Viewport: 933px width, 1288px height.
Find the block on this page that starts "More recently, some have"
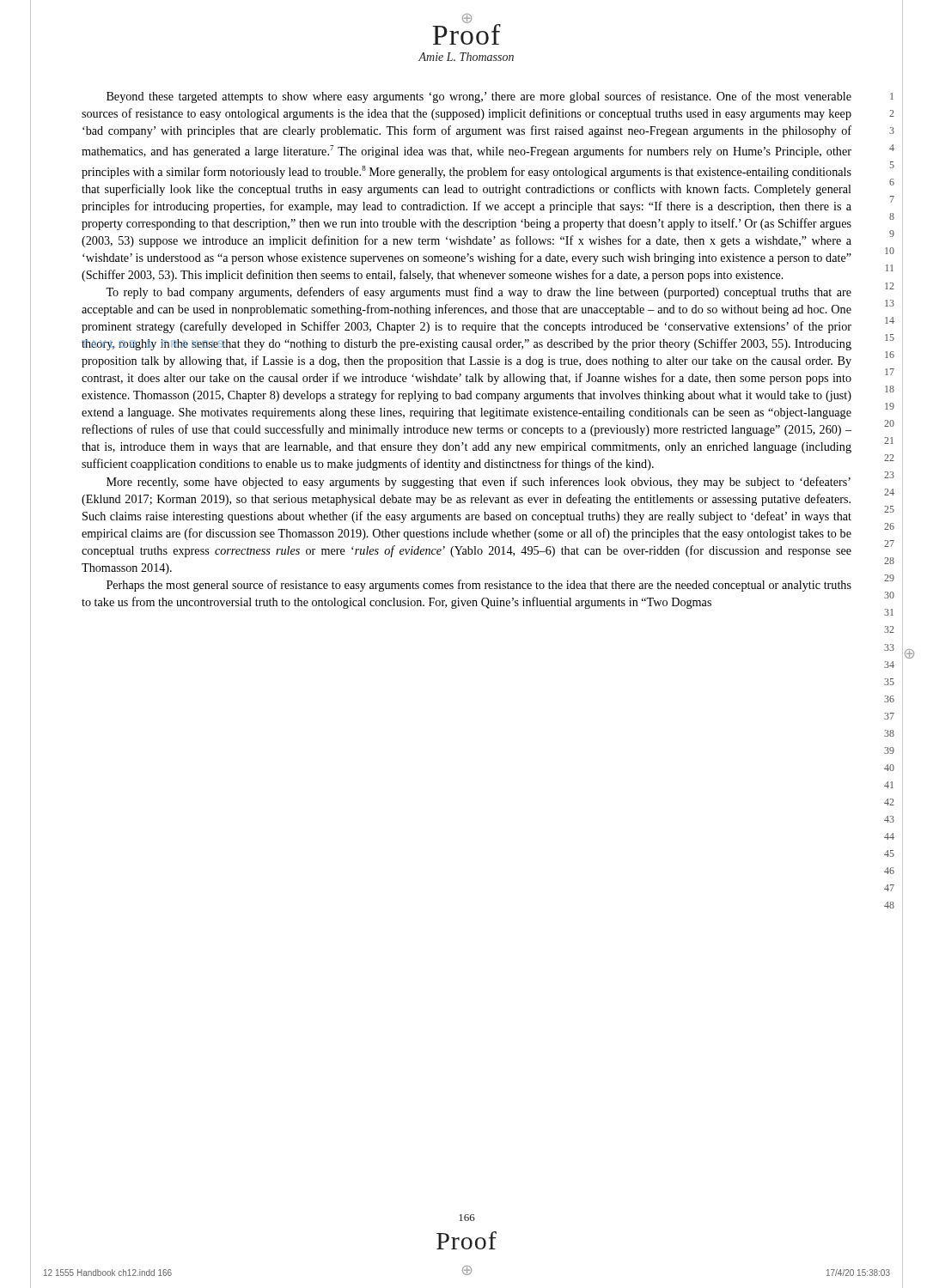[x=466, y=524]
